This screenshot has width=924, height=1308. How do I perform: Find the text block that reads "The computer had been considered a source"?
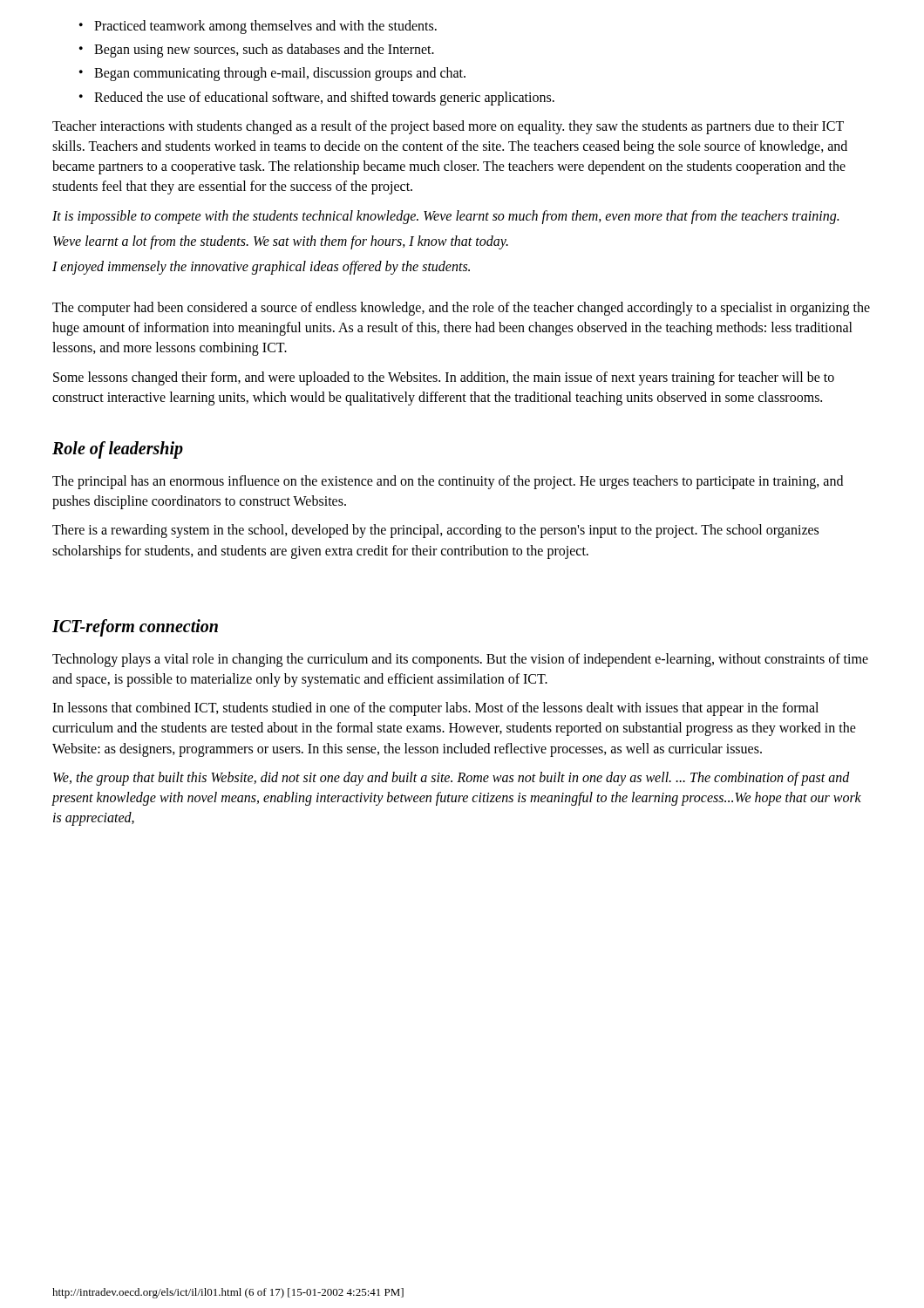[461, 328]
